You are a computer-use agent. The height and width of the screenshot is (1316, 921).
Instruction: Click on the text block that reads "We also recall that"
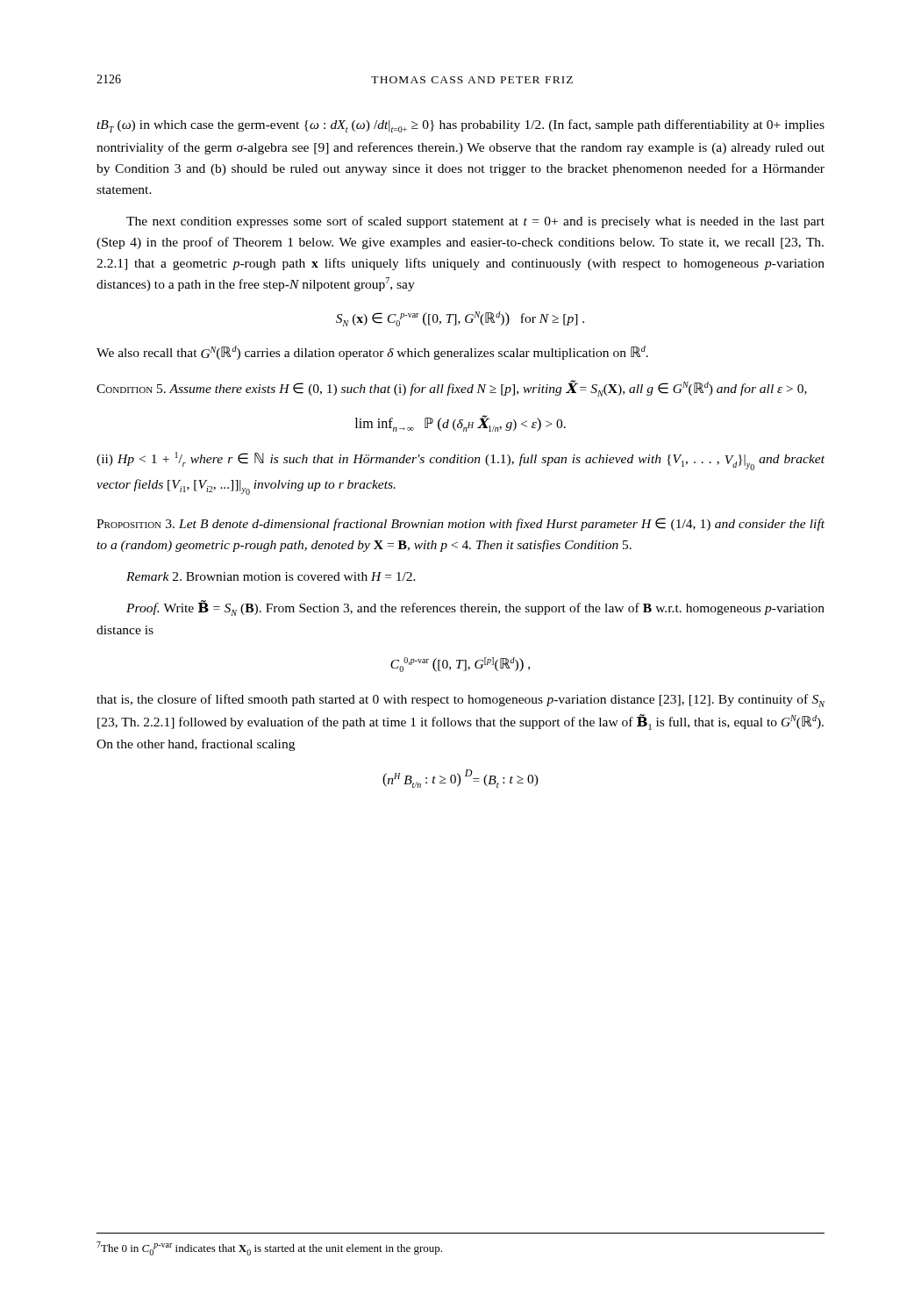point(460,353)
